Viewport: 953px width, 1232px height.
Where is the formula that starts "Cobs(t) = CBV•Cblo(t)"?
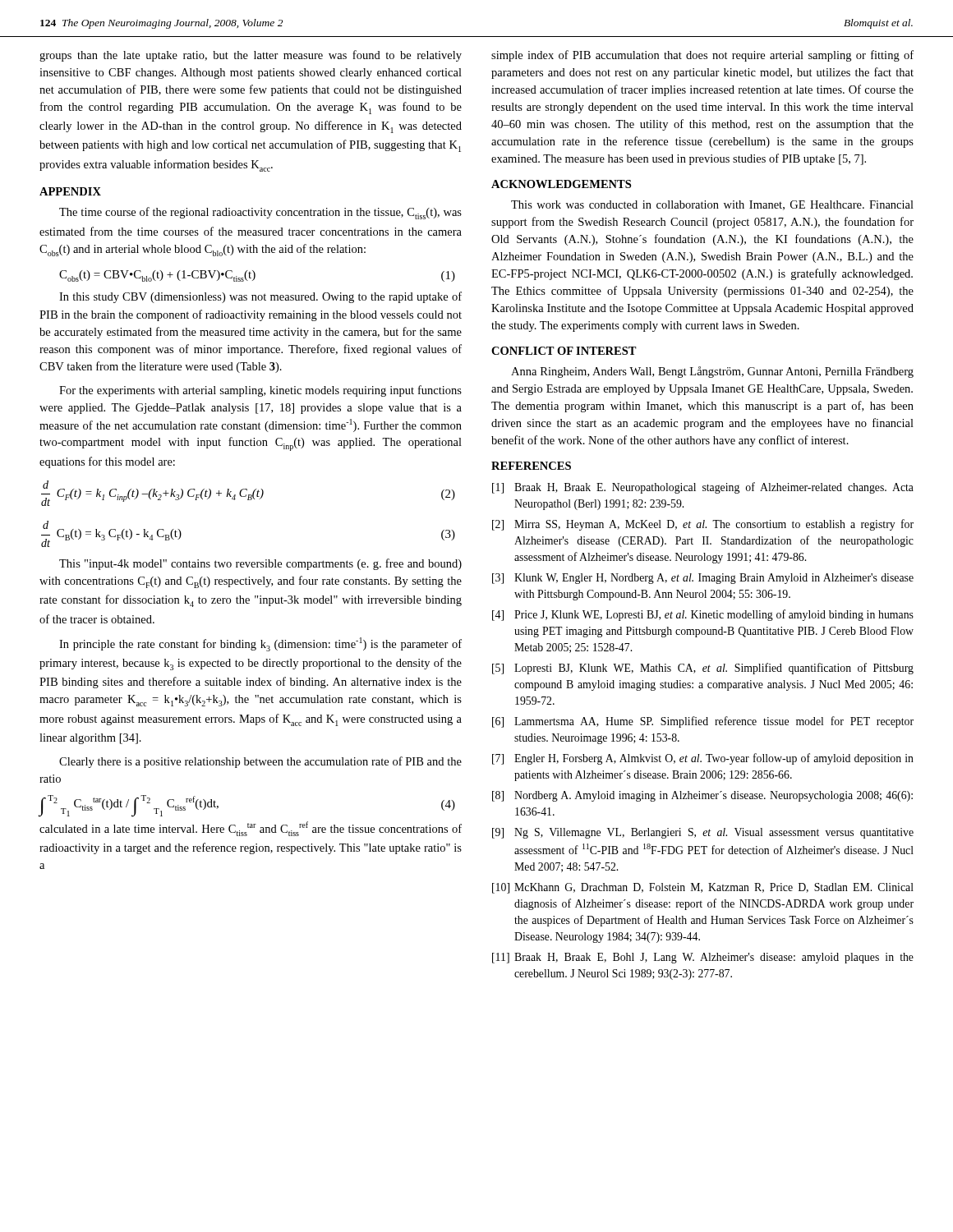click(257, 276)
